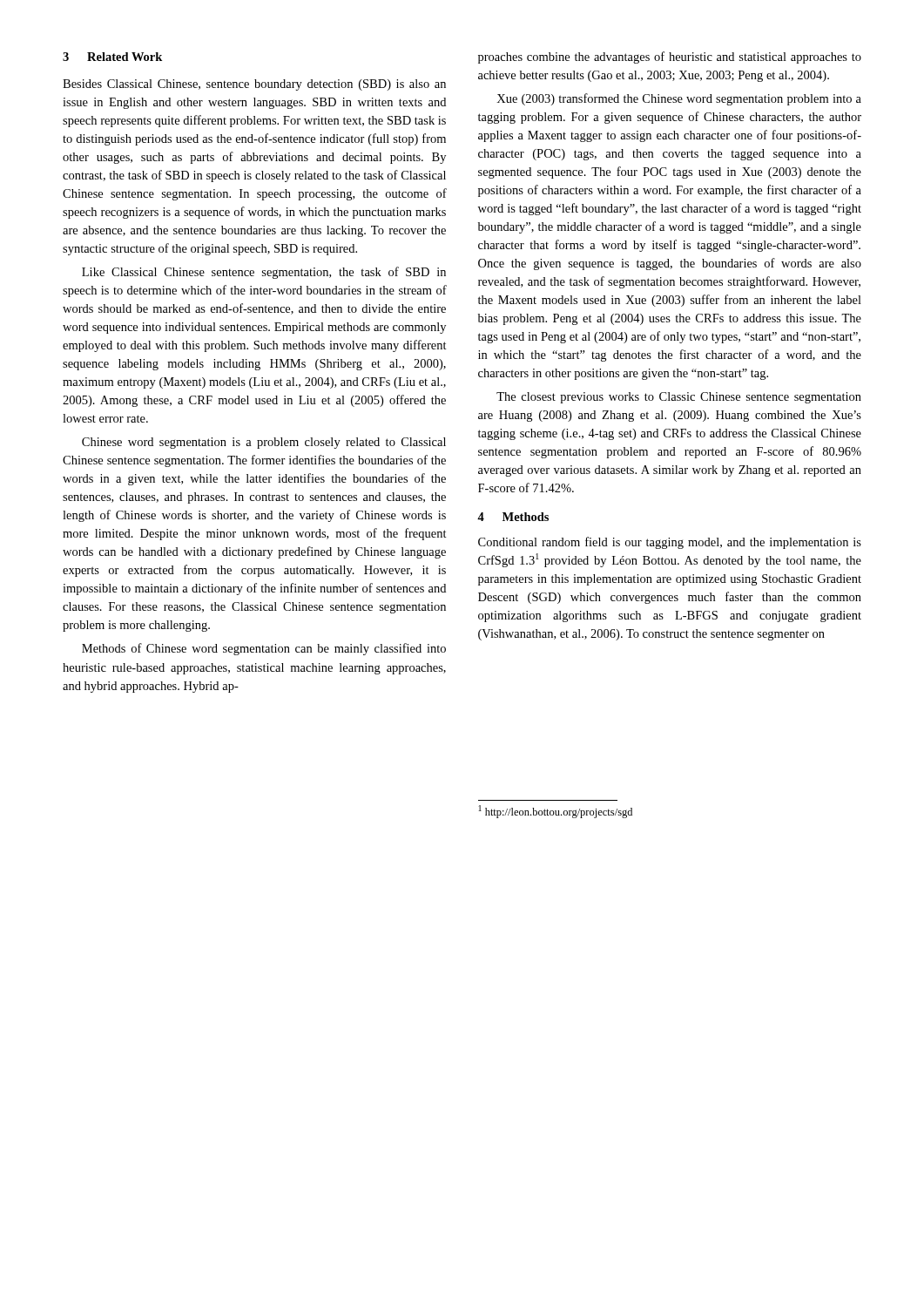924x1307 pixels.
Task: Click on the block starting "The closest previous works"
Action: coord(669,443)
